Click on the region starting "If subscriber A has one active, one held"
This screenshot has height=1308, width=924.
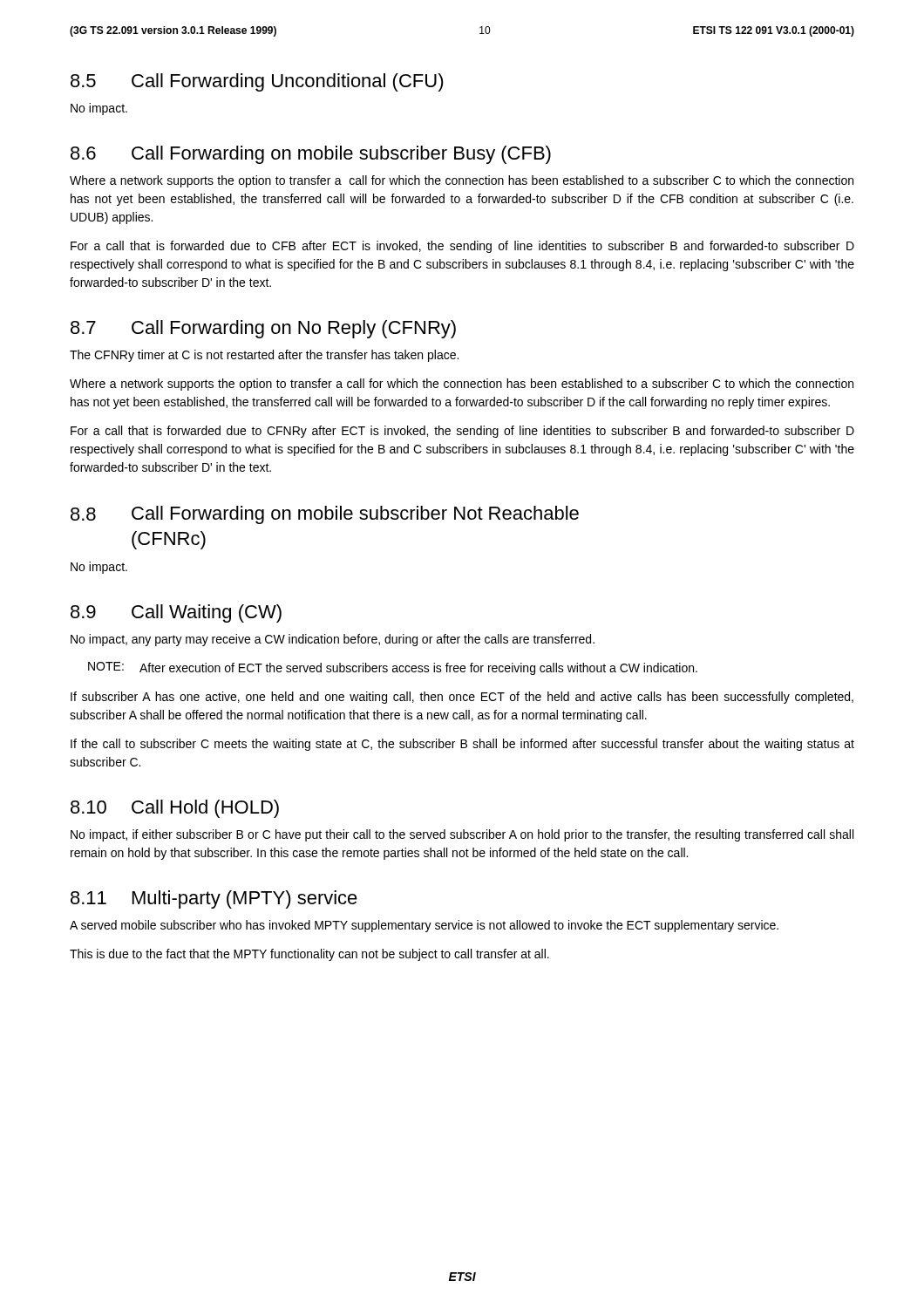(462, 706)
